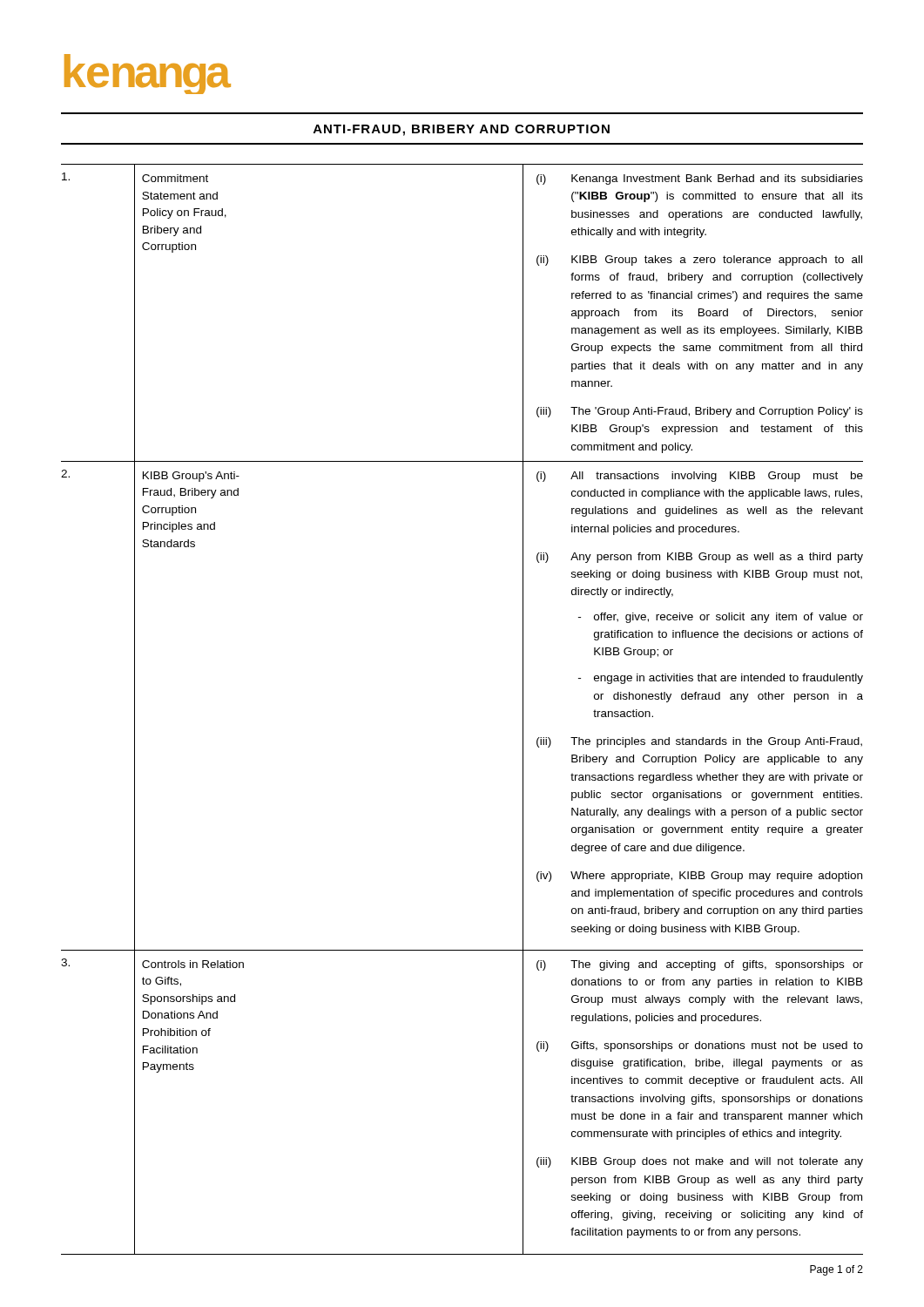Navigate to the region starting "(iv) Where appropriate, KIBB Group may require adoption"
Image resolution: width=924 pixels, height=1307 pixels.
(x=699, y=902)
